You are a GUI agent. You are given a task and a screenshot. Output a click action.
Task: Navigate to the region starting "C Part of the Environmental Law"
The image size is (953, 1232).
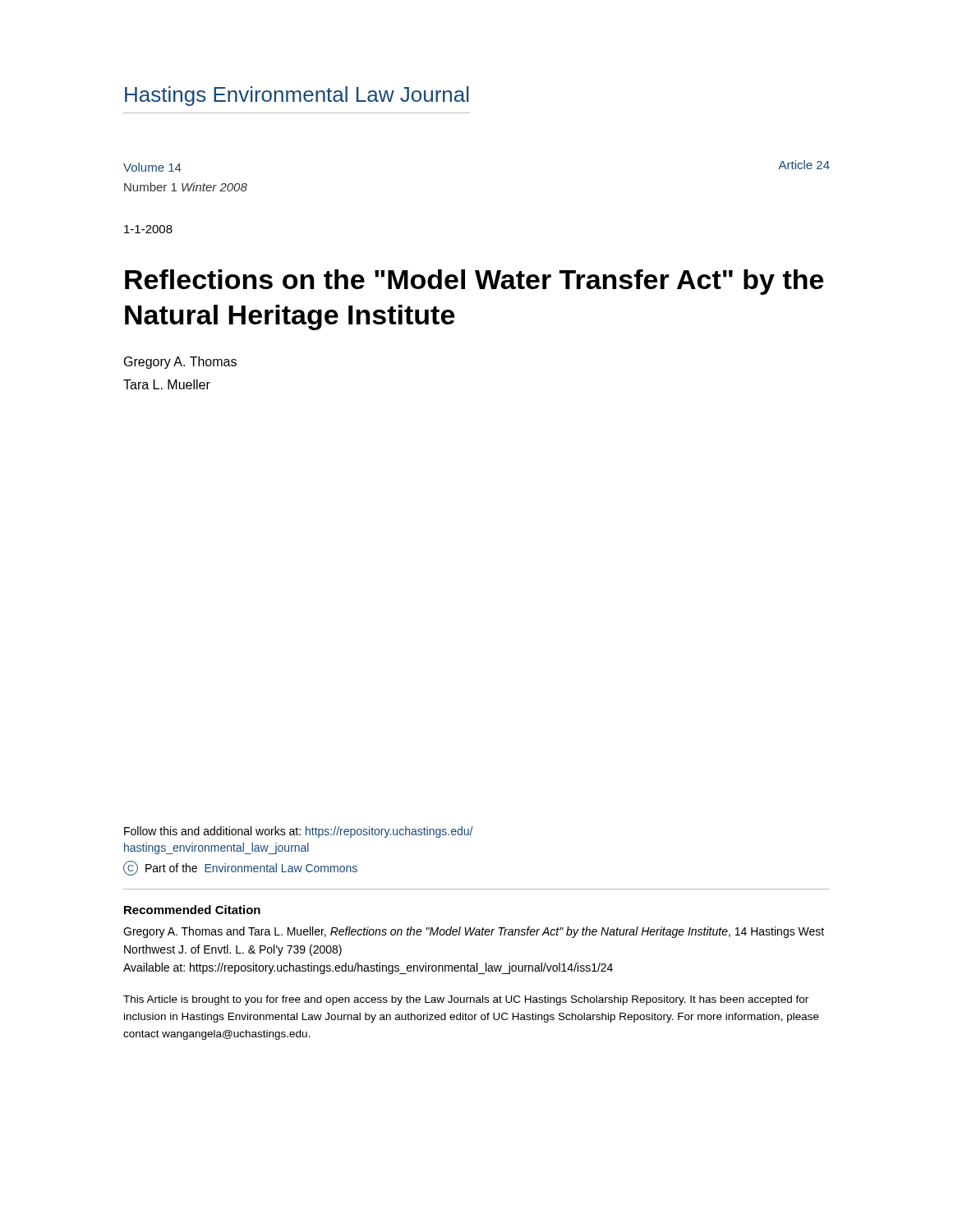point(240,868)
